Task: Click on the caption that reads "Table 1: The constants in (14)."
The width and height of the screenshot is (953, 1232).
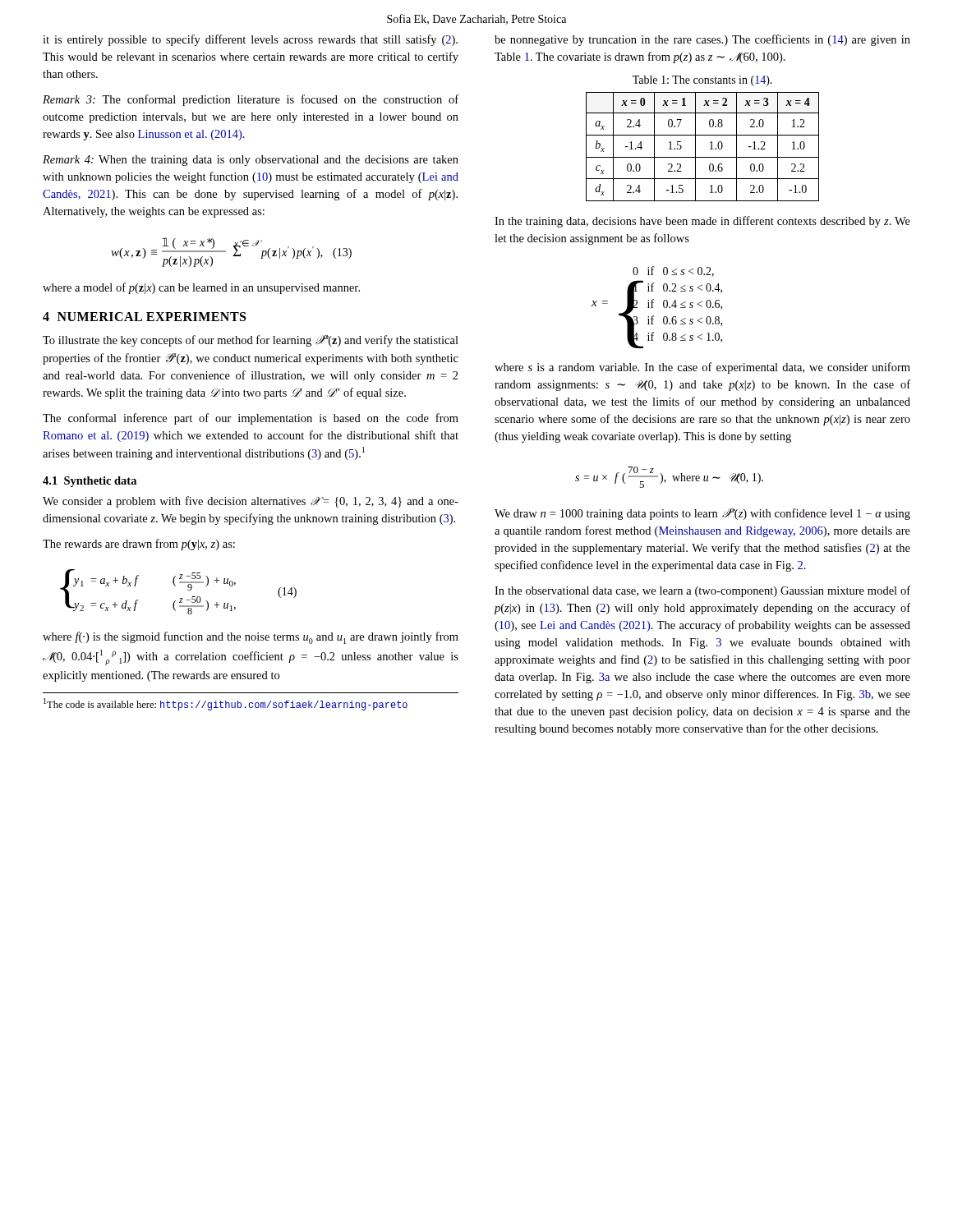Action: [x=702, y=80]
